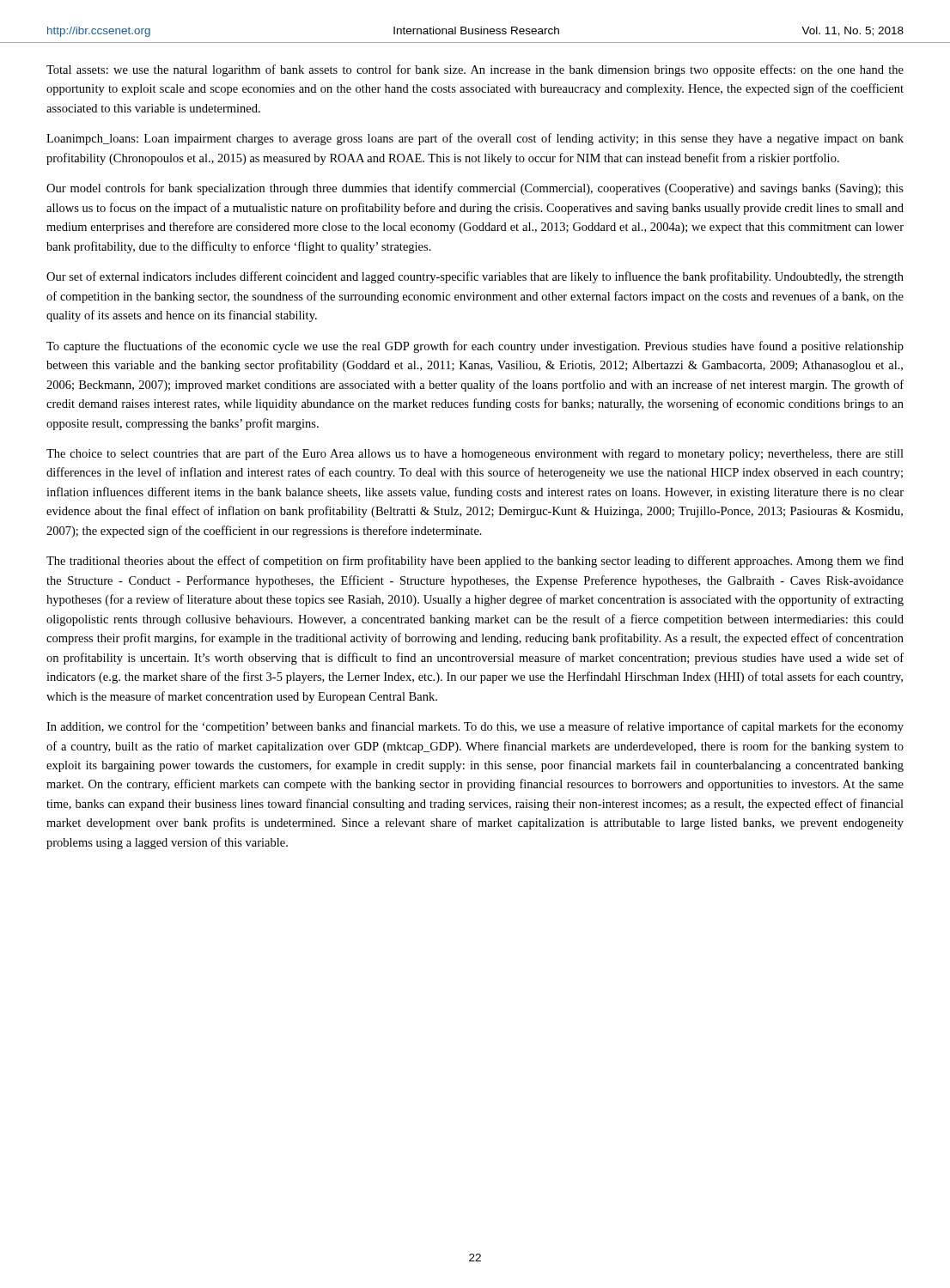
Task: Locate the element starting "The traditional theories"
Action: coord(475,628)
